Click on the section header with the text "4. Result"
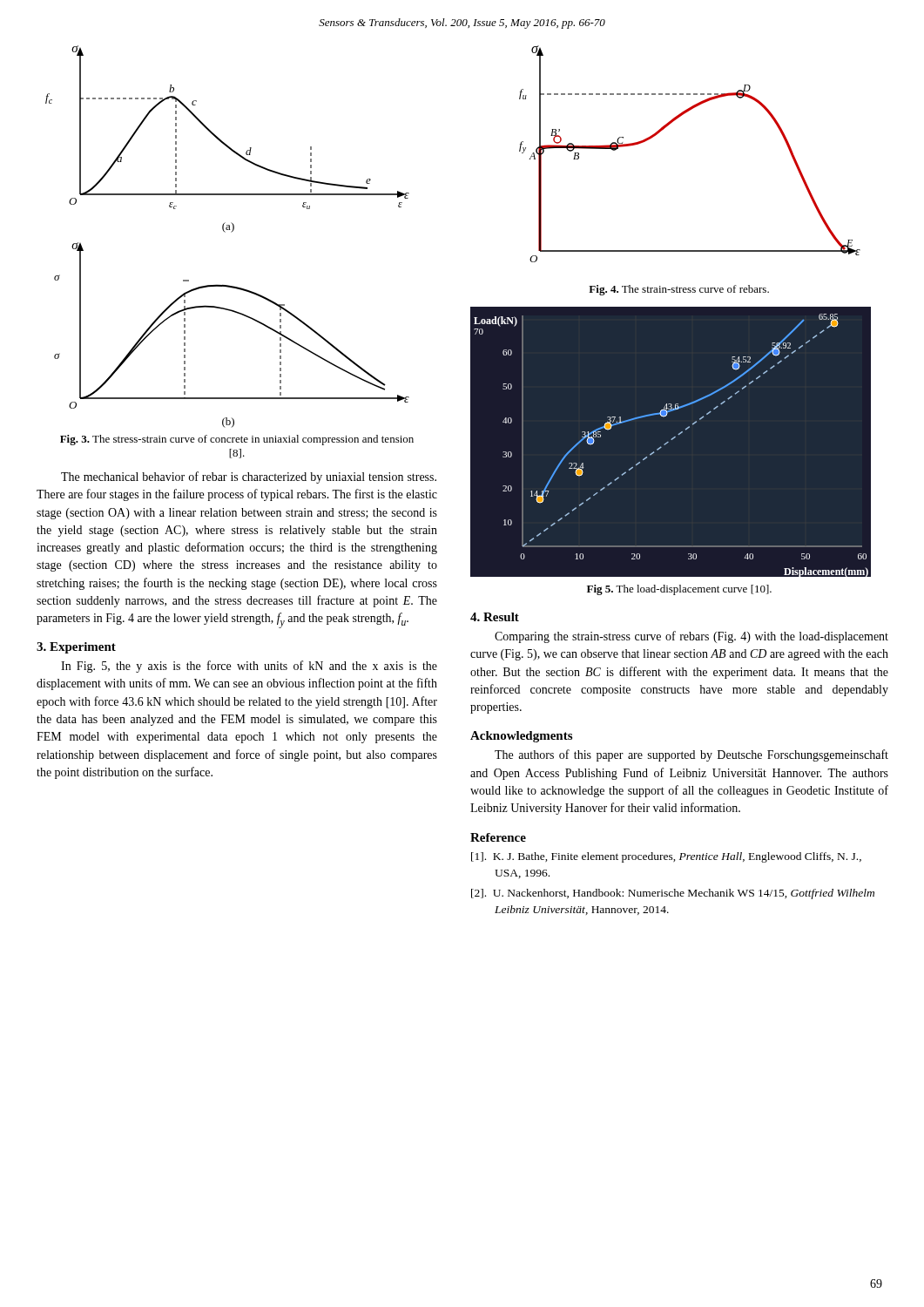Screen dimensions: 1307x924 click(495, 617)
